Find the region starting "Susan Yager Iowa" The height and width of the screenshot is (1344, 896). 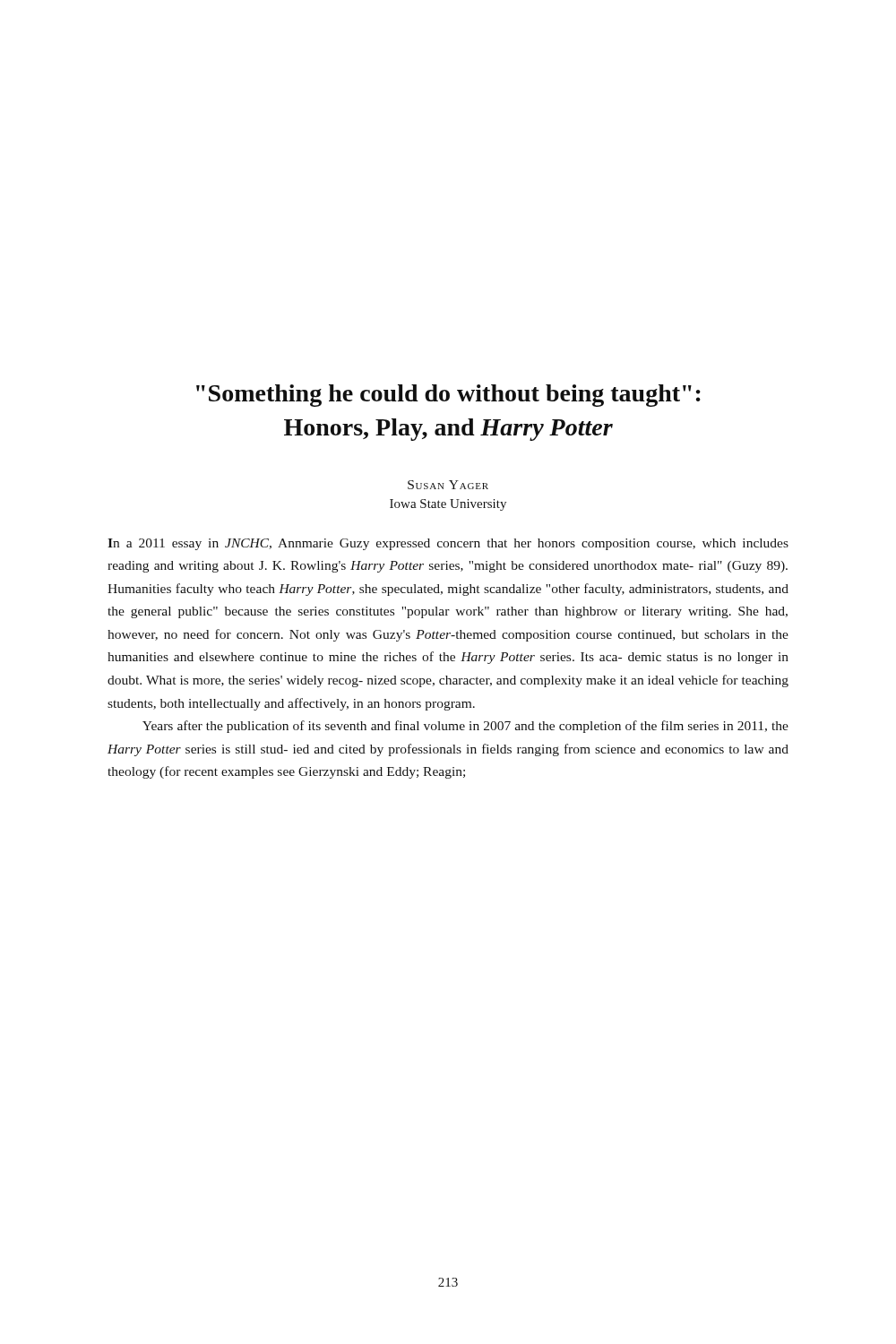click(448, 494)
